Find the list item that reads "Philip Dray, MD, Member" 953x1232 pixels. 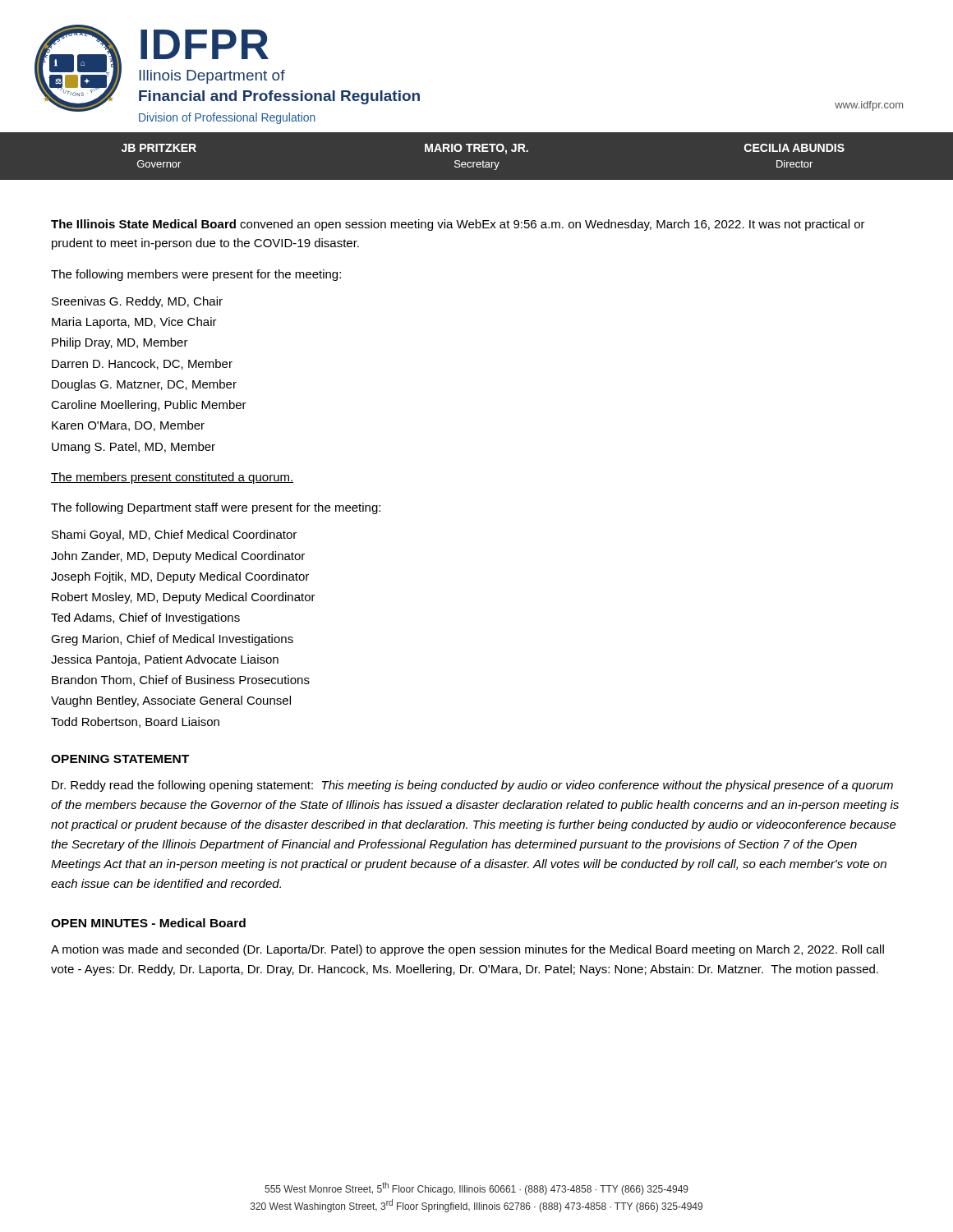(119, 342)
